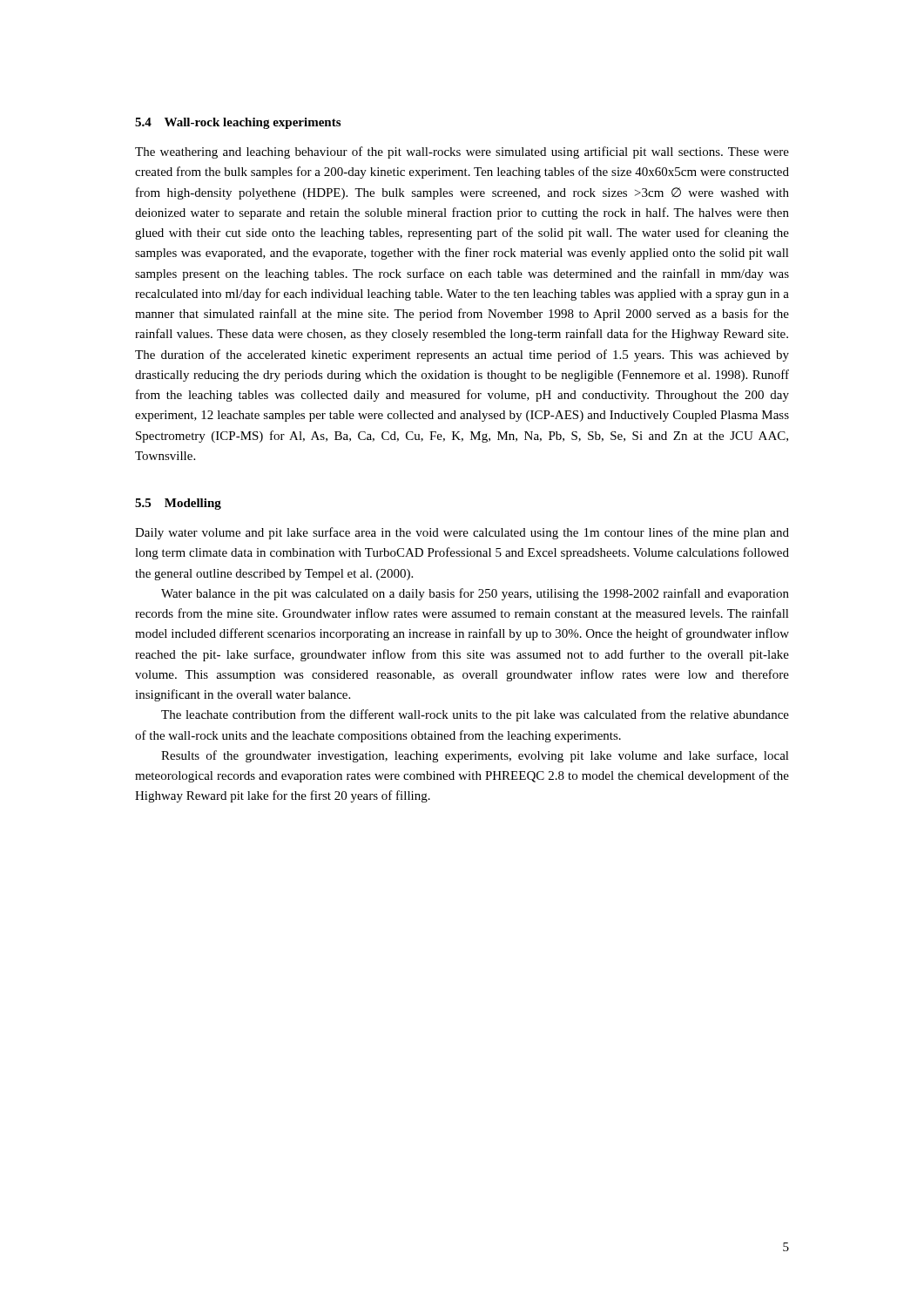This screenshot has height=1307, width=924.
Task: Click on the text block that reads "Daily water volume and pit lake"
Action: 462,553
